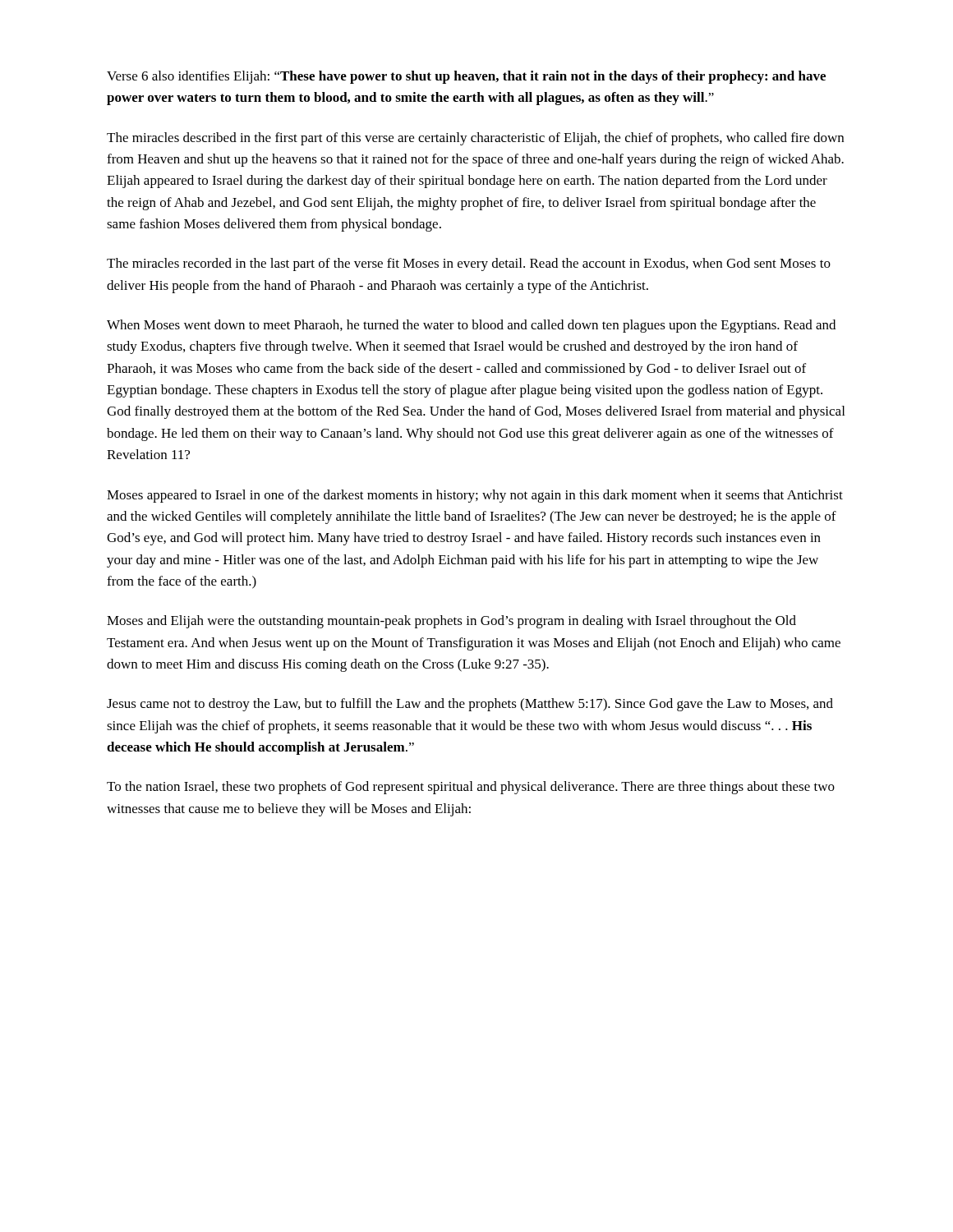Find the passage starting "Moses appeared to Israel in one"
The image size is (953, 1232).
475,538
